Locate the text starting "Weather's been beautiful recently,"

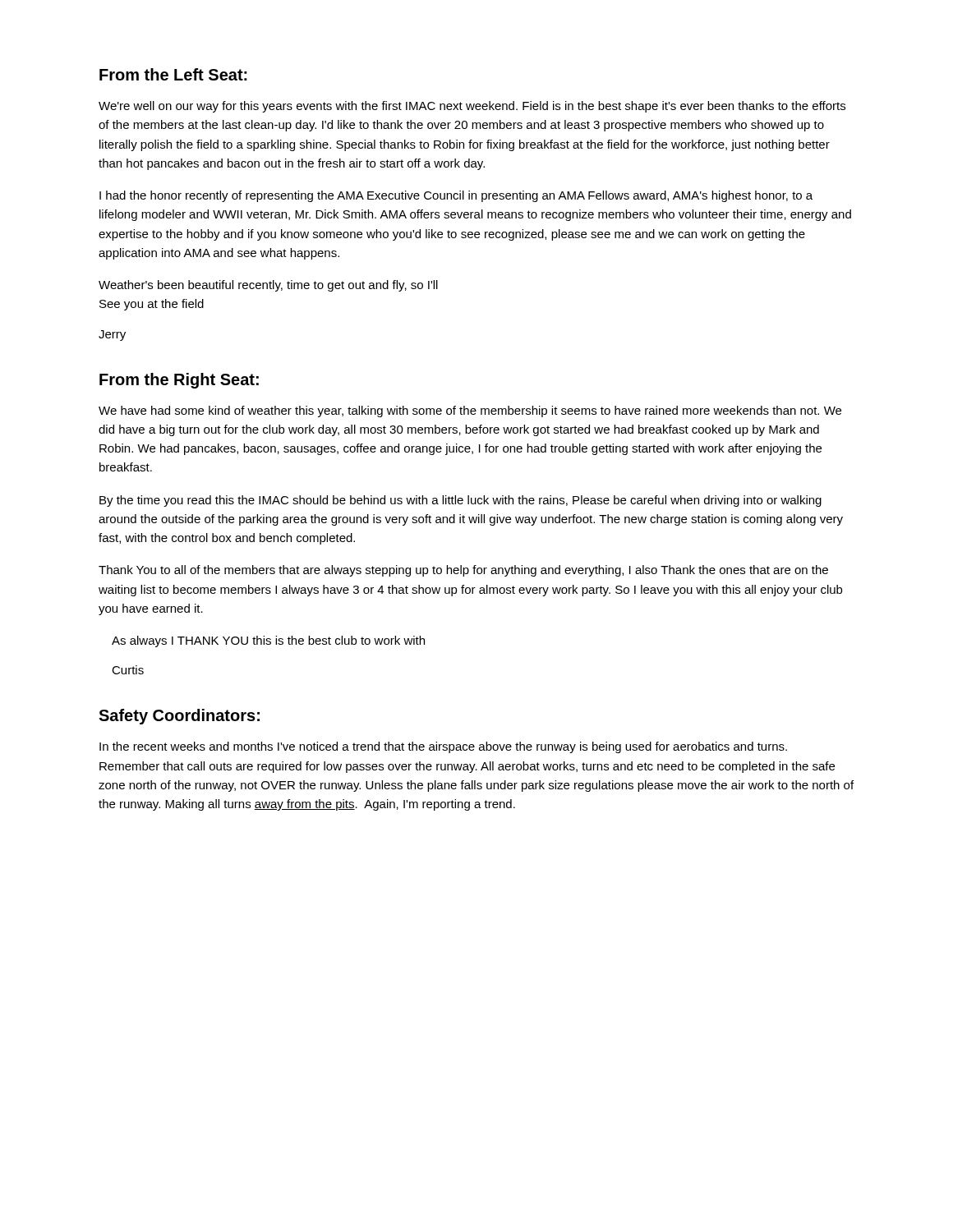[x=268, y=294]
